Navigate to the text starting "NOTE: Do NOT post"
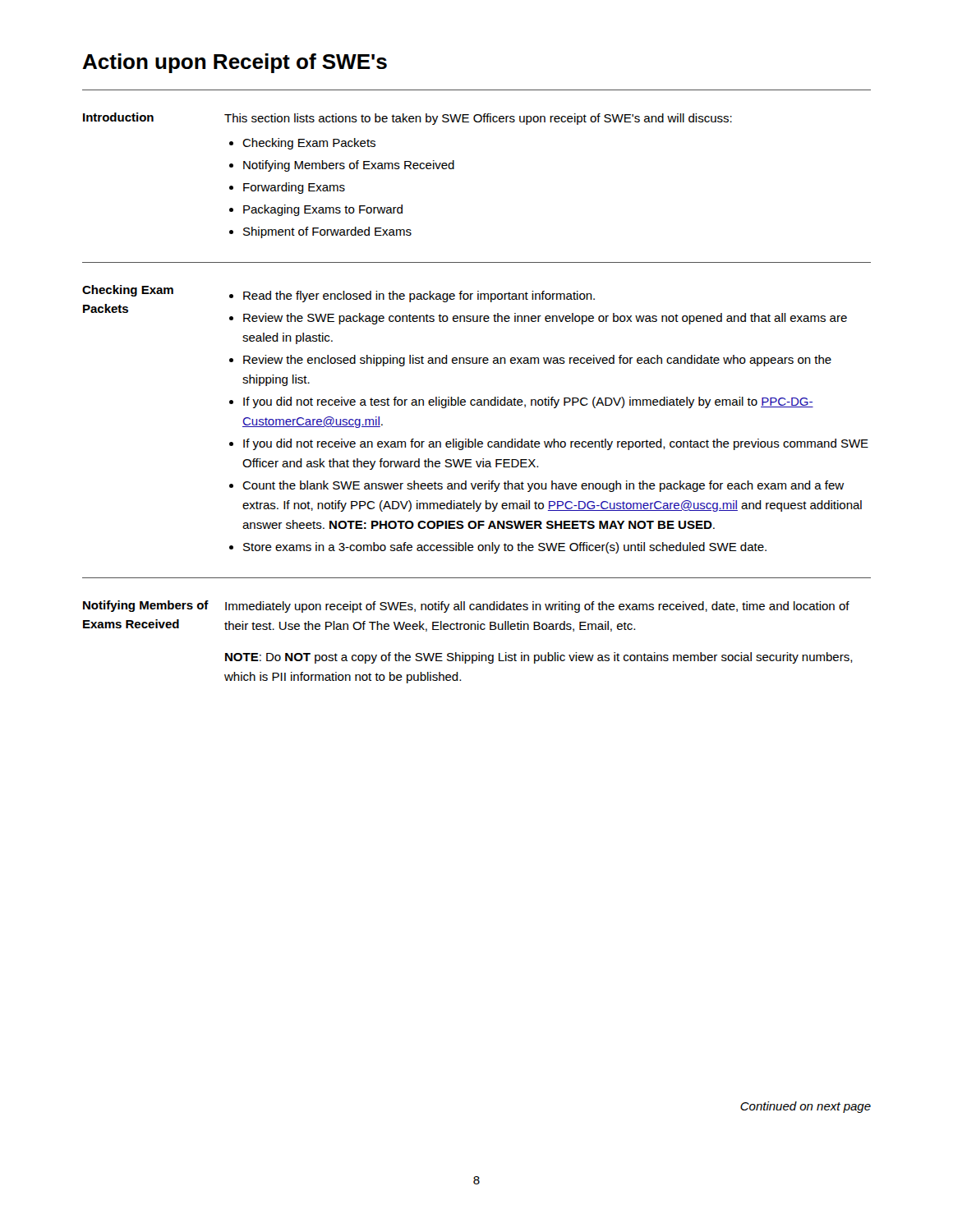Viewport: 953px width, 1232px height. click(539, 667)
